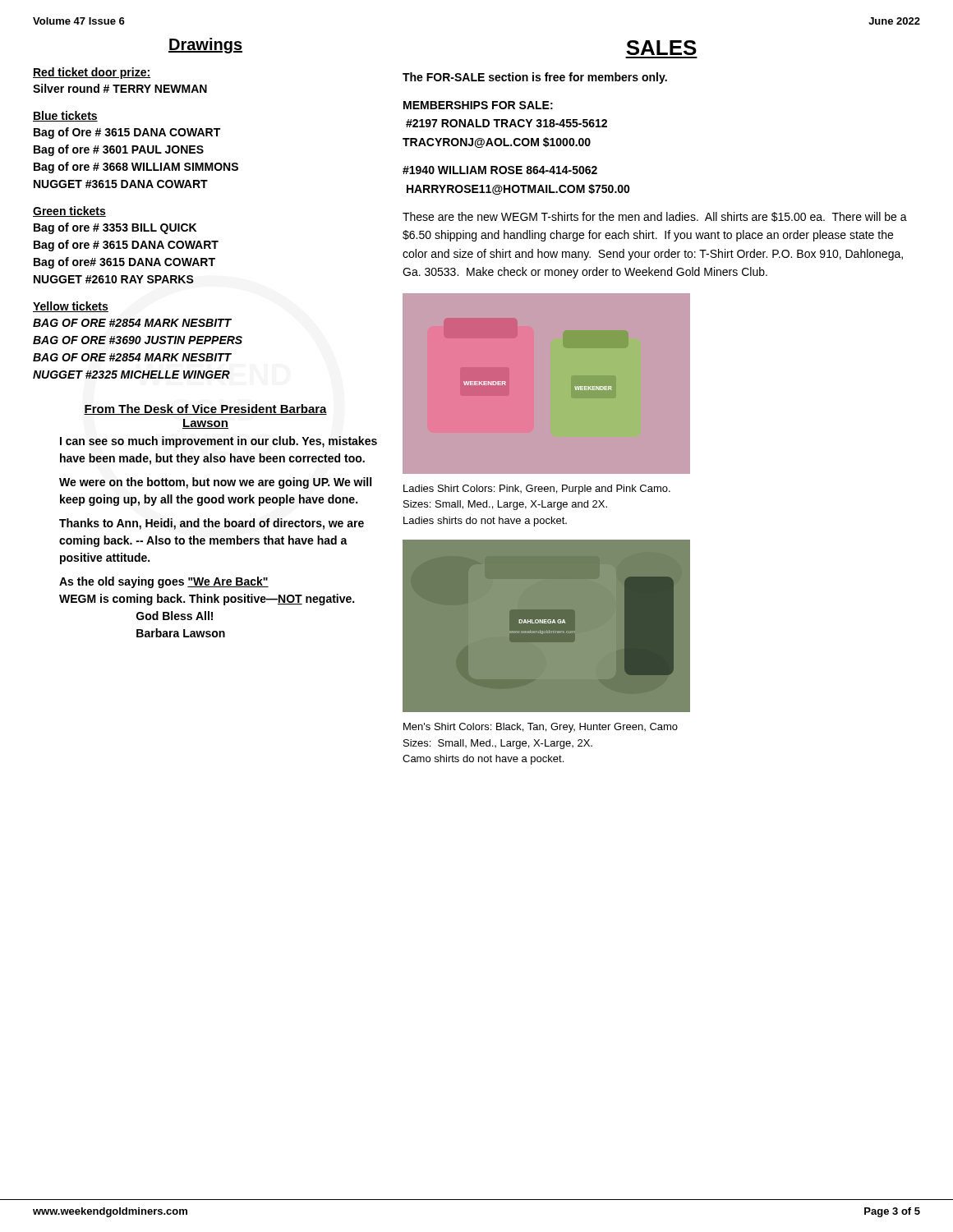Click on the text block that reads "Bag of ore # 3353 BILL"
This screenshot has height=1232, width=953.
[x=205, y=254]
